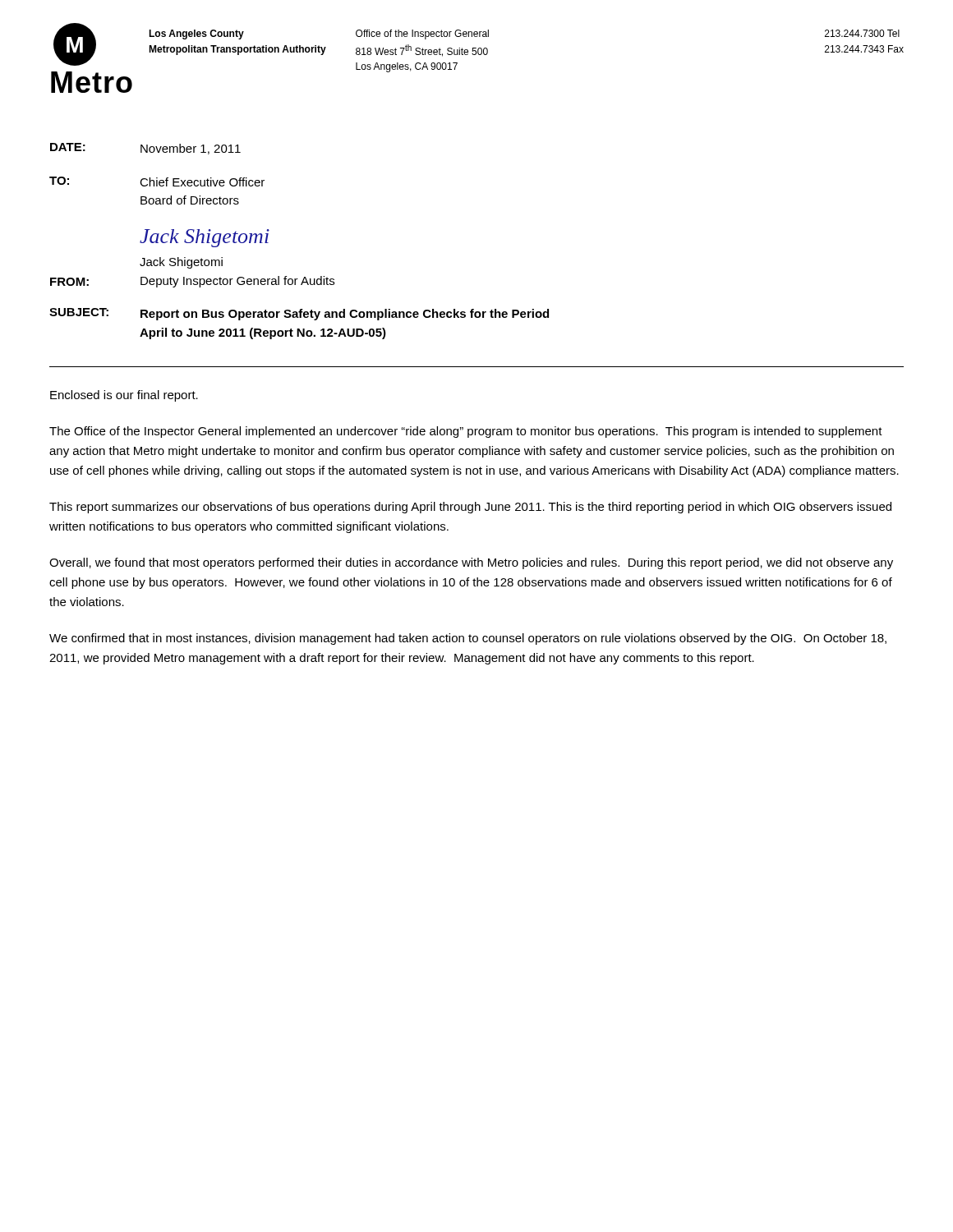Point to the text block starting "SUBJECT: Report on Bus"
Screen dimensions: 1232x953
[x=476, y=323]
